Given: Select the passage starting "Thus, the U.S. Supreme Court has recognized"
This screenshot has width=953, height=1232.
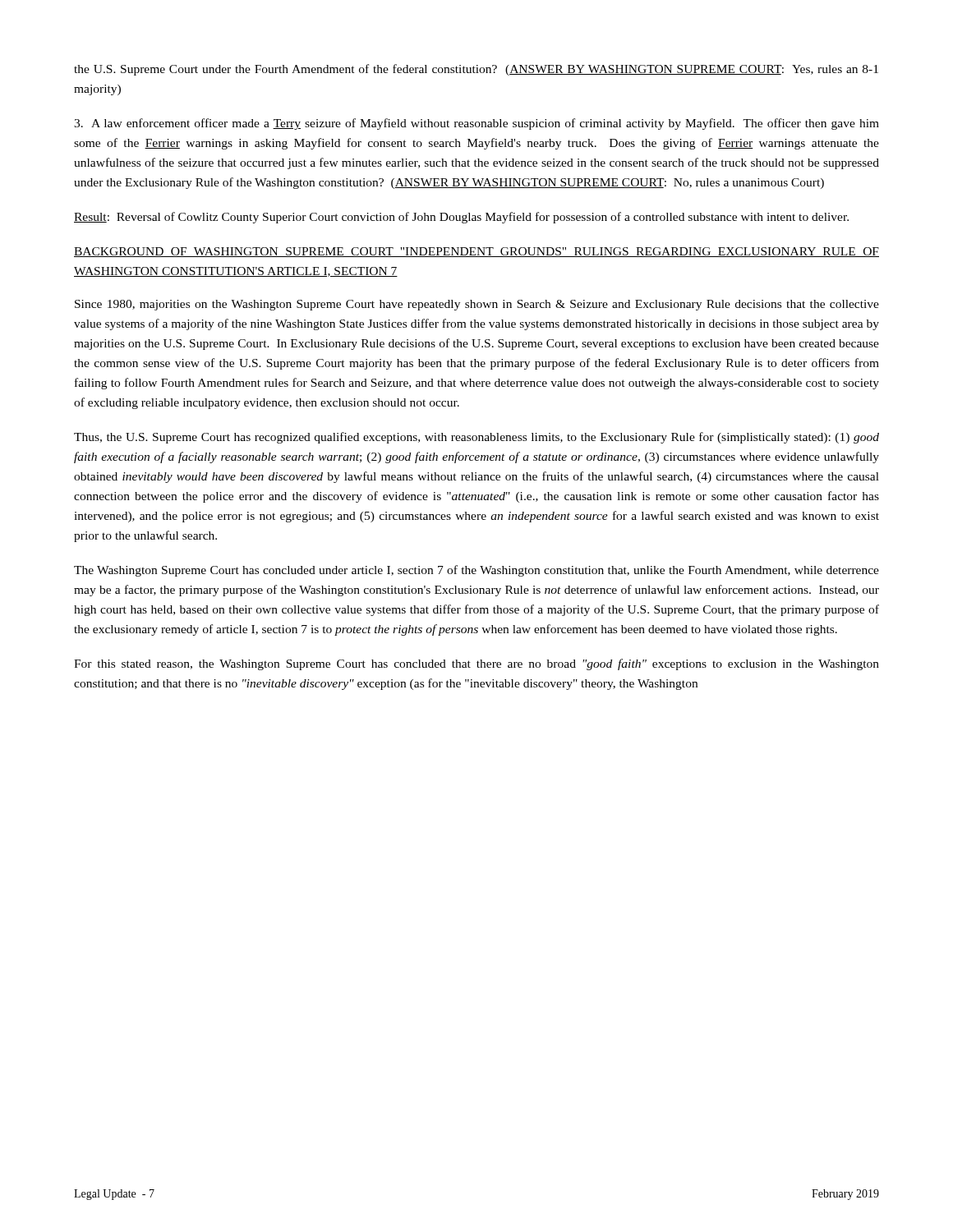Looking at the screenshot, I should pyautogui.click(x=476, y=486).
